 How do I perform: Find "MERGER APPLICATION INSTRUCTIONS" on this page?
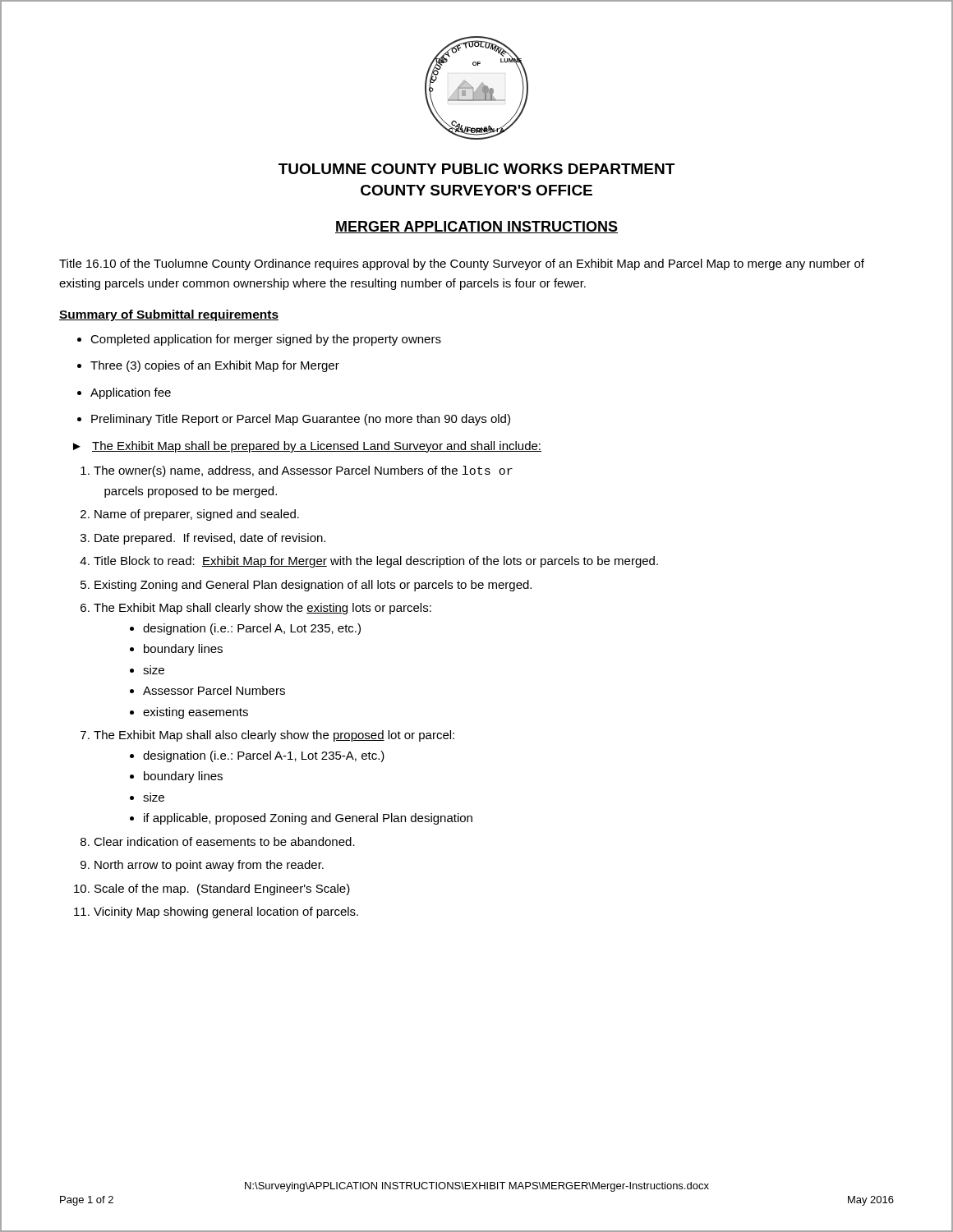click(x=476, y=227)
